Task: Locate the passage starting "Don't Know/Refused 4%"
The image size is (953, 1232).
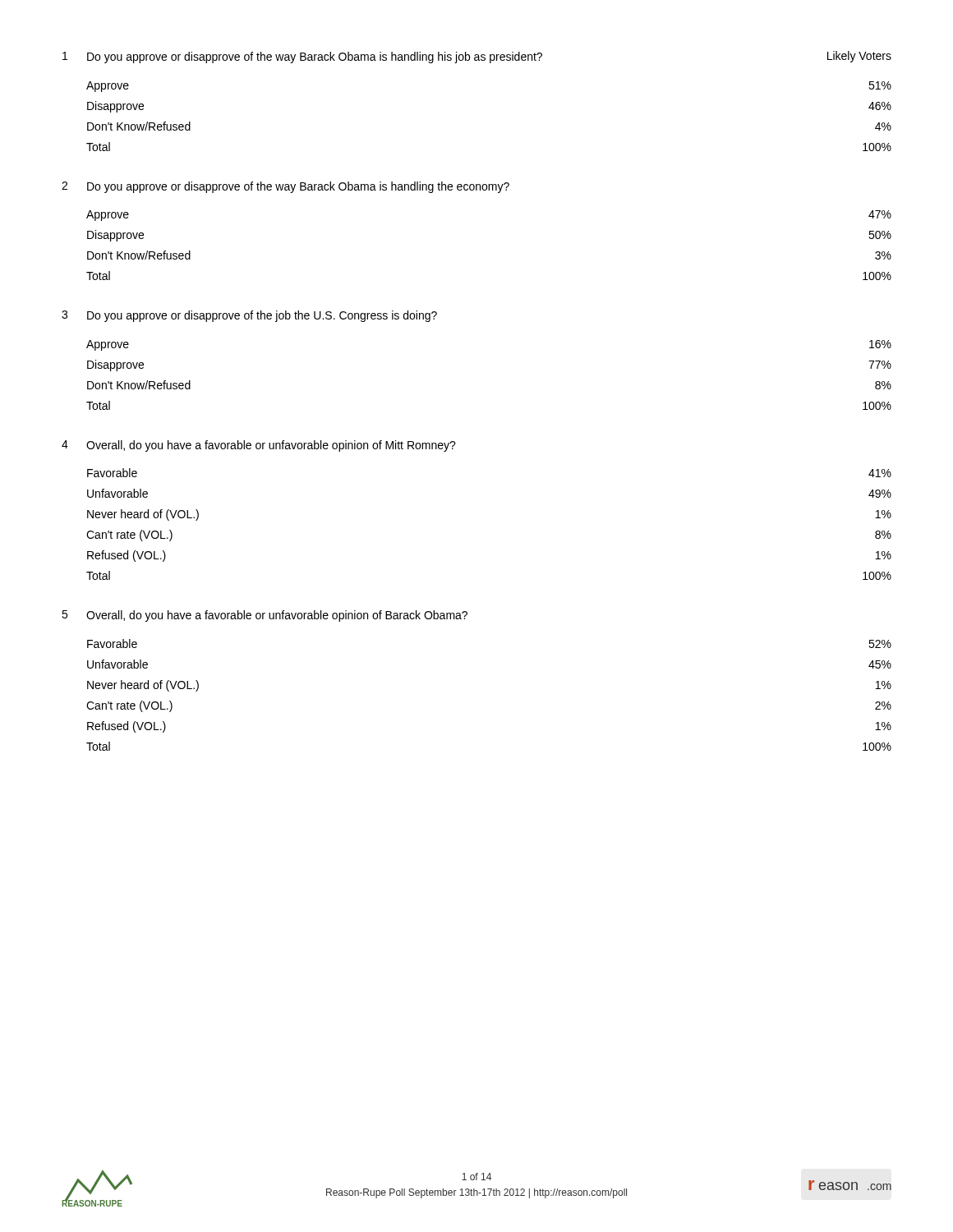Action: click(x=139, y=126)
